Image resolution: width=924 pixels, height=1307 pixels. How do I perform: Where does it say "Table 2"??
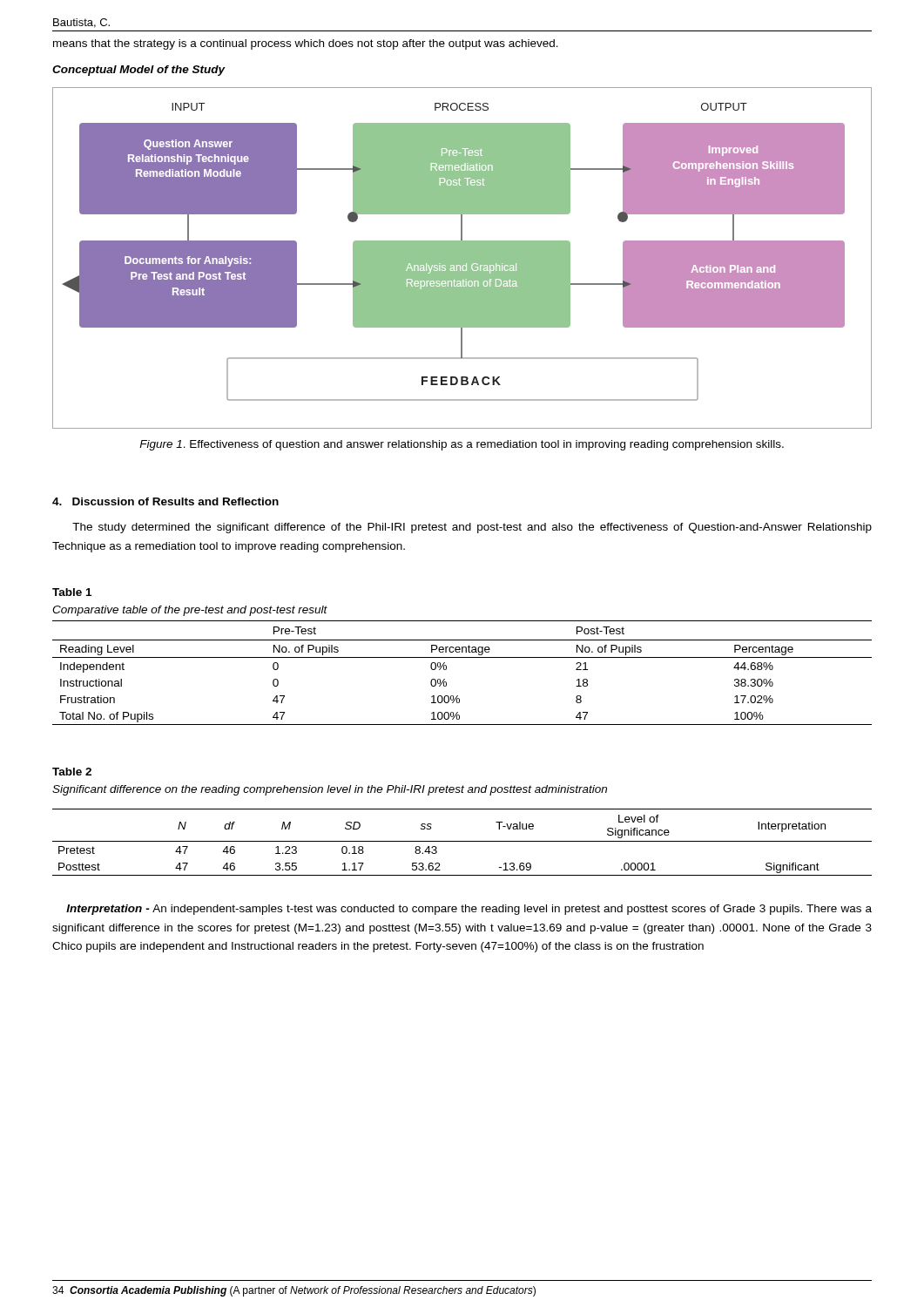pos(72,772)
